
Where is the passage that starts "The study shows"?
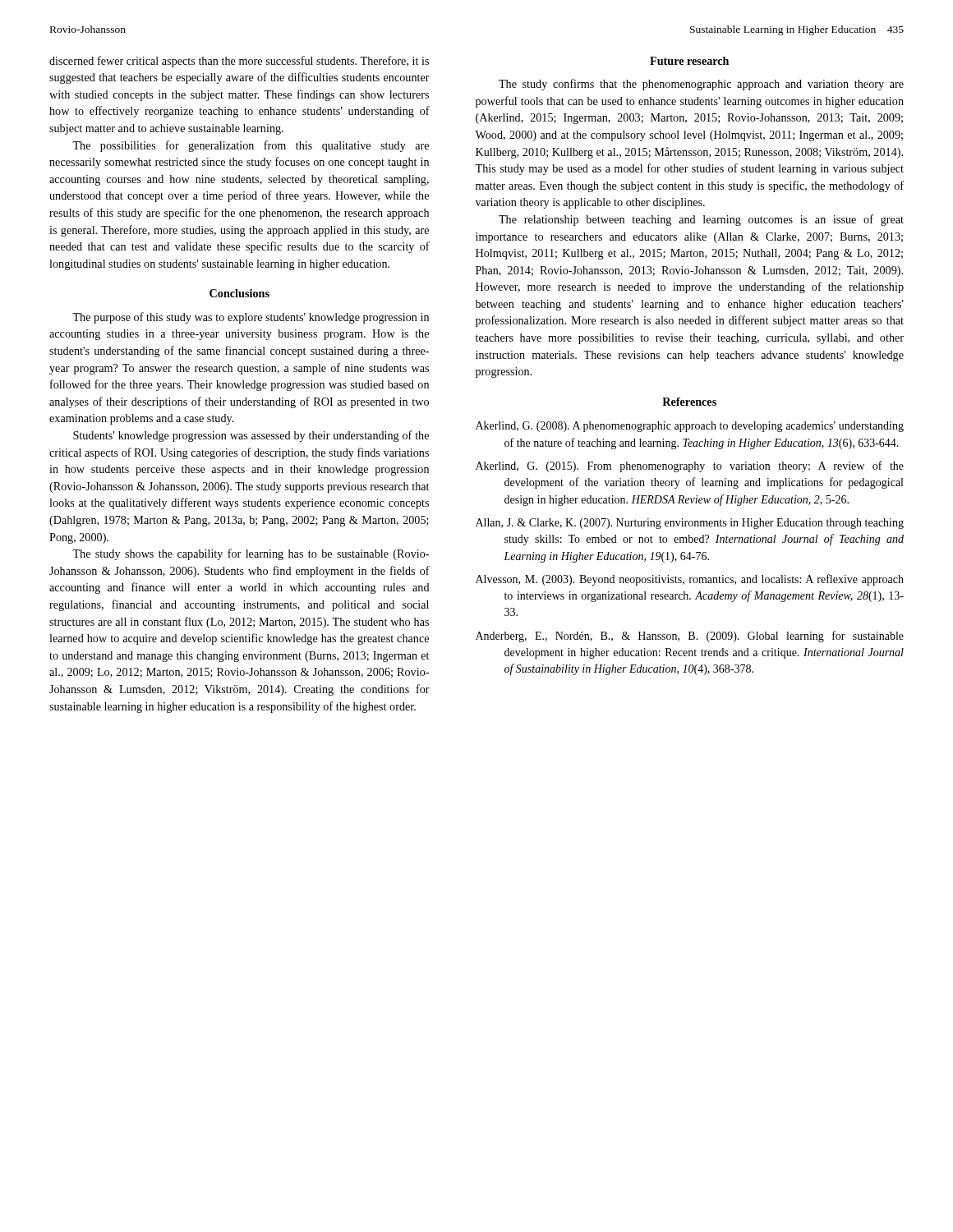[239, 630]
